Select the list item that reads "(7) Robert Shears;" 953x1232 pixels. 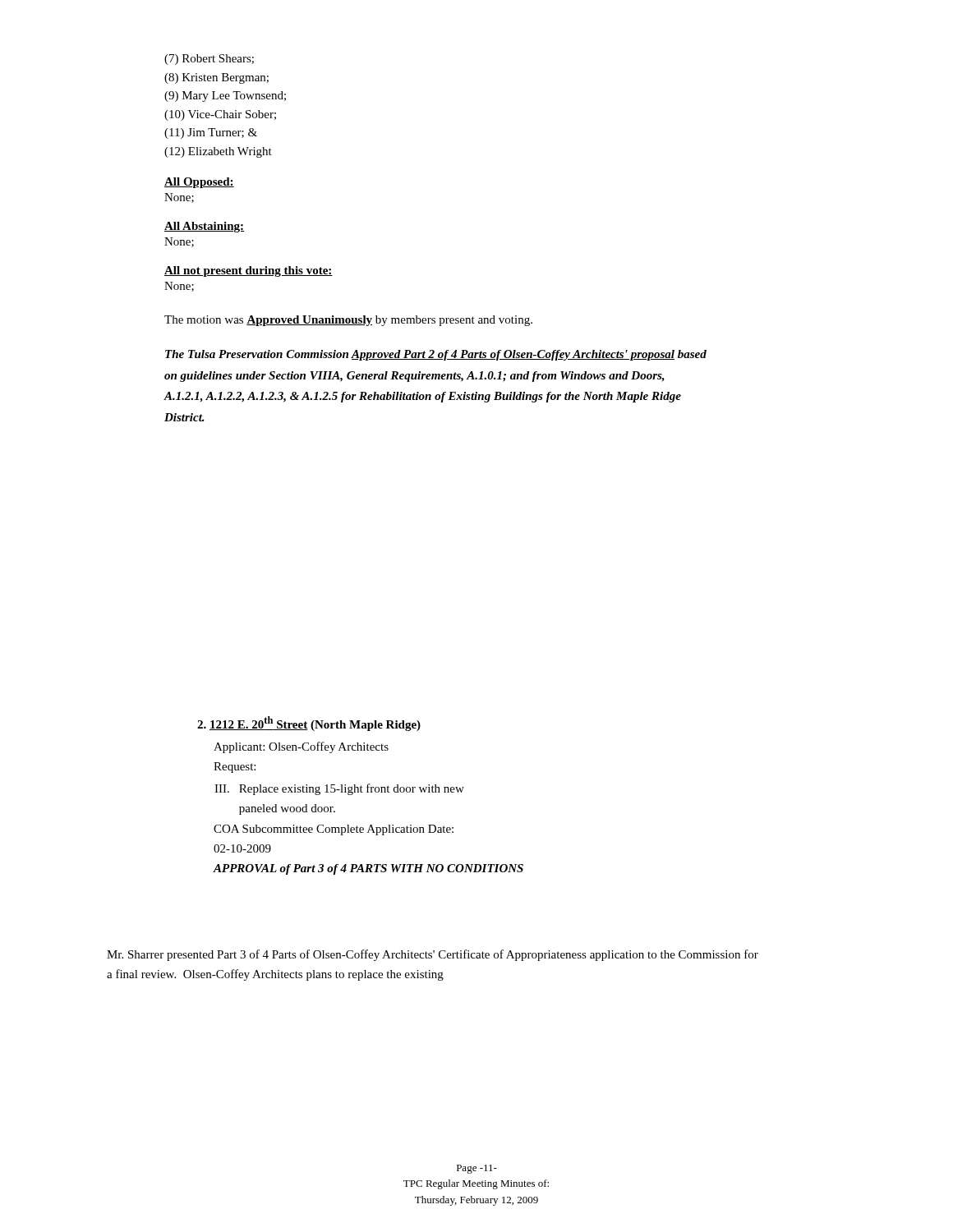click(209, 58)
